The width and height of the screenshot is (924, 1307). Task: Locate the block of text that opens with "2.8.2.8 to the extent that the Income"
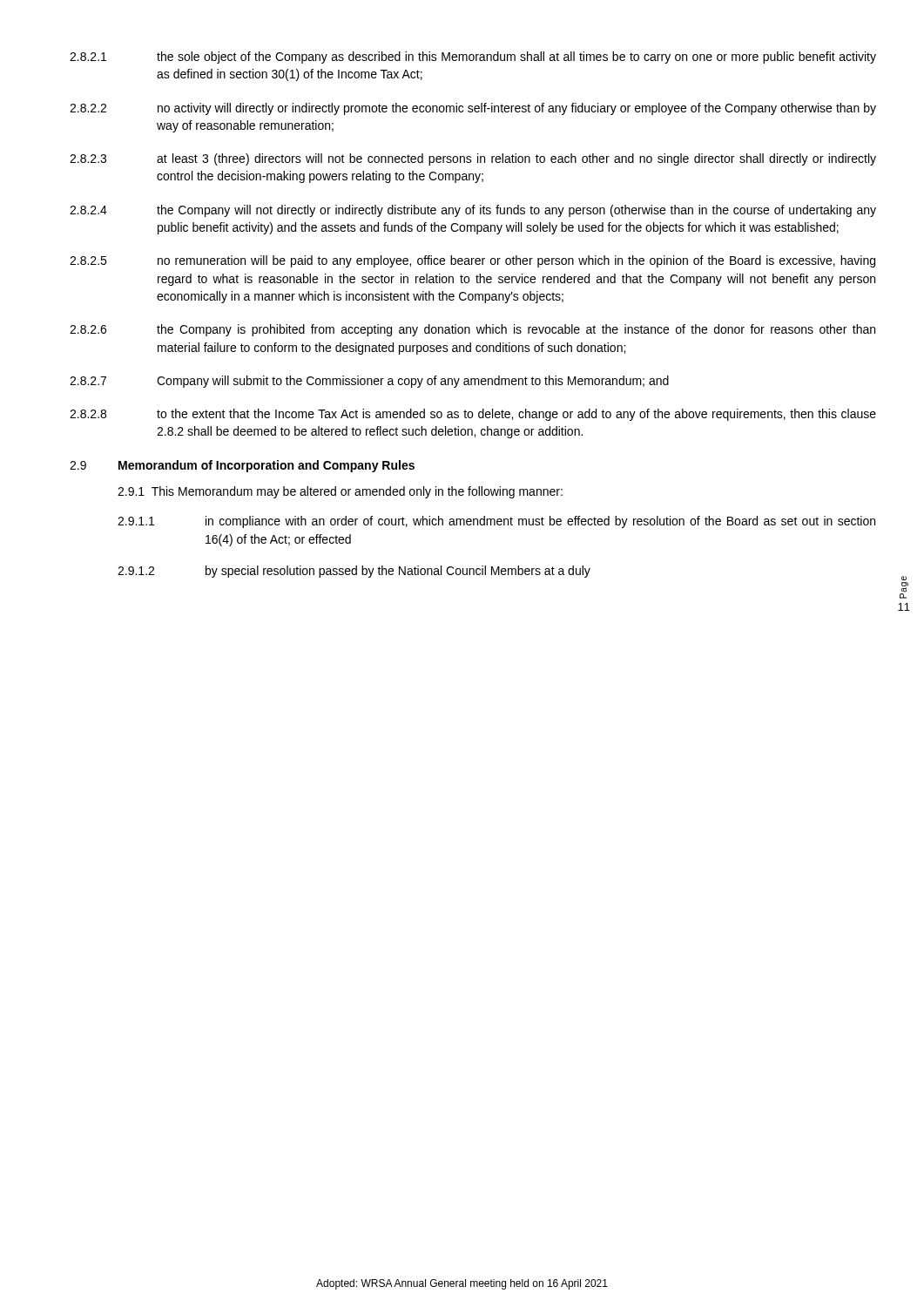click(473, 423)
